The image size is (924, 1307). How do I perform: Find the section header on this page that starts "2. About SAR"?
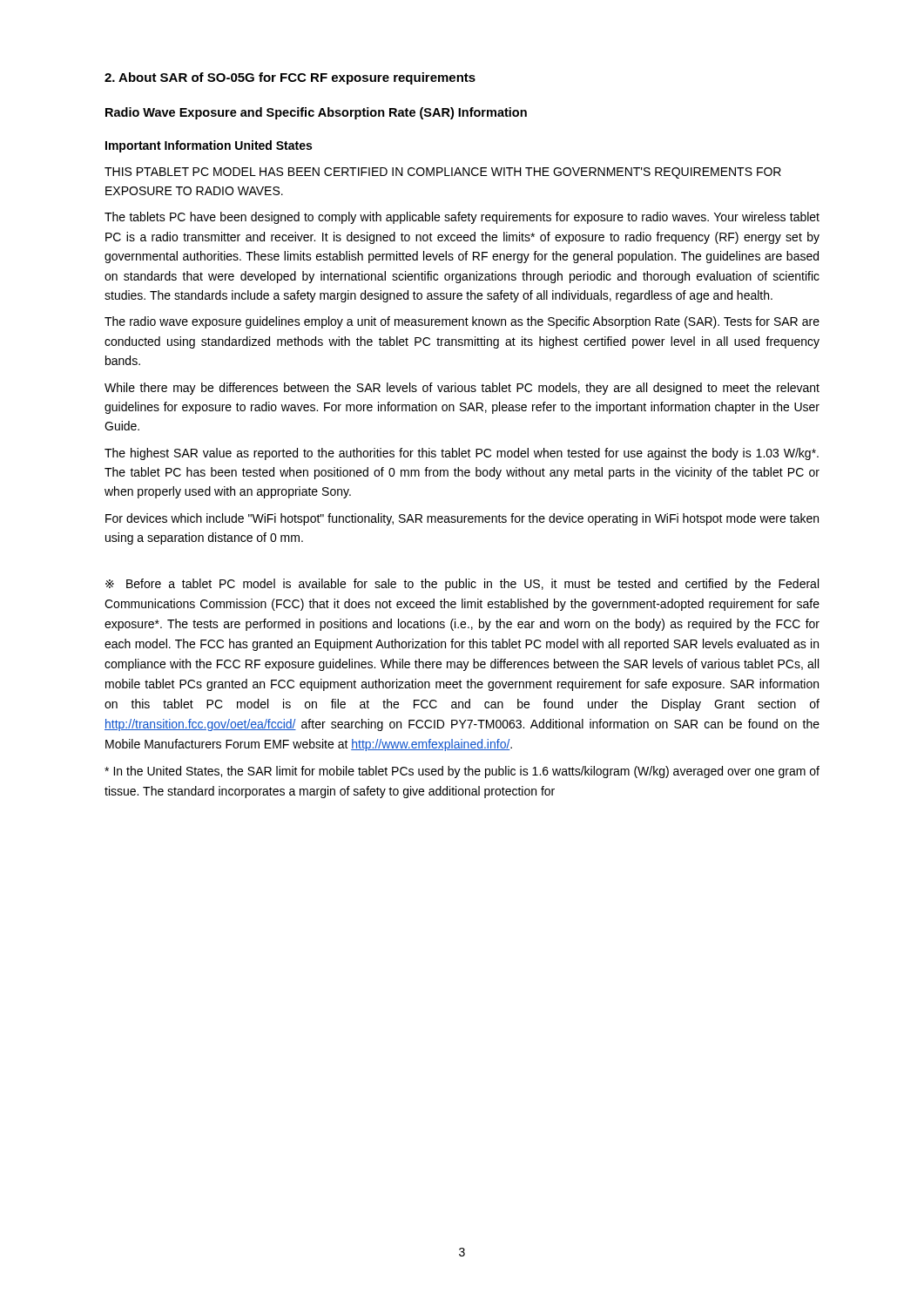click(290, 77)
